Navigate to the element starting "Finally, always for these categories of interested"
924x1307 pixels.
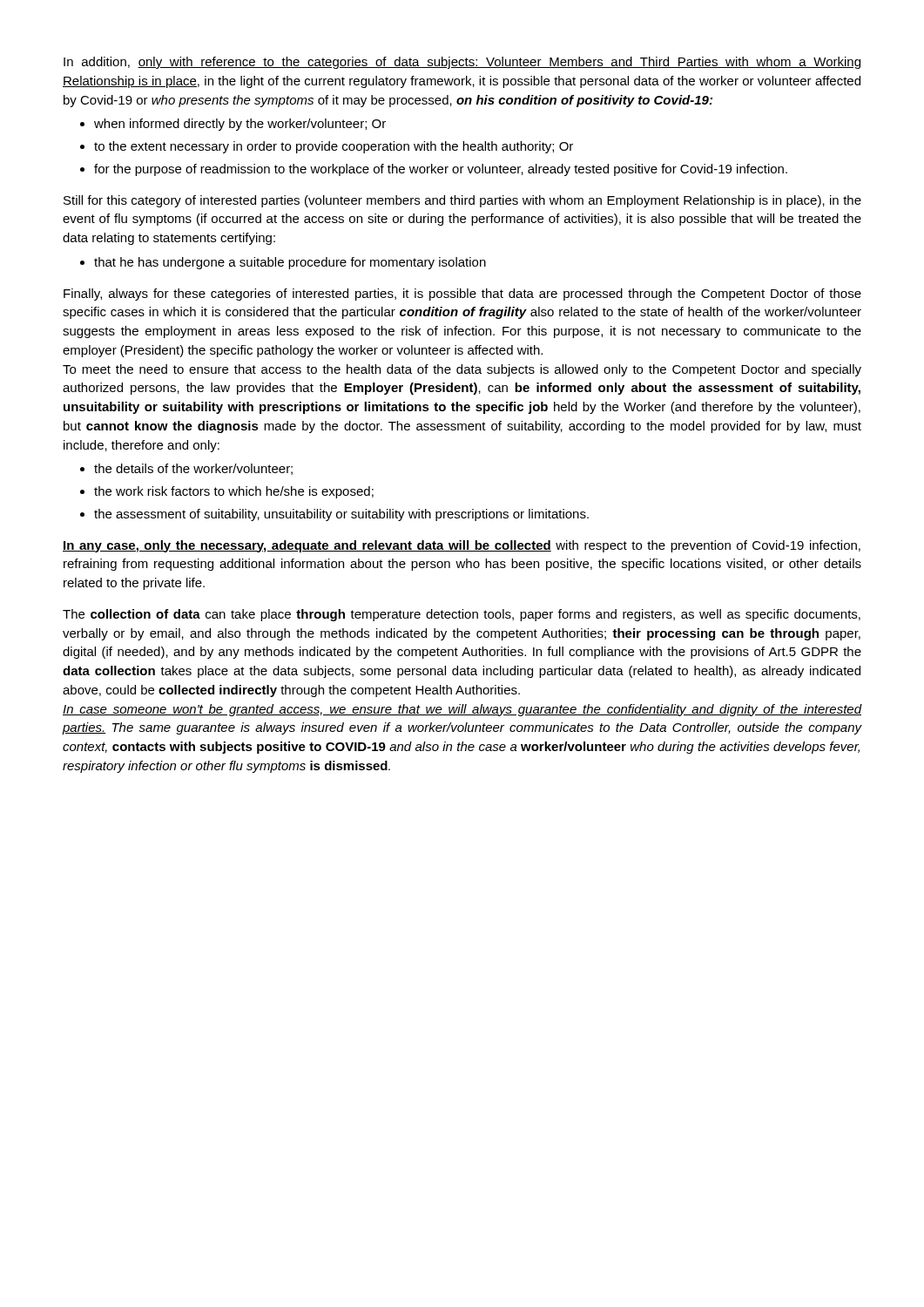(462, 404)
